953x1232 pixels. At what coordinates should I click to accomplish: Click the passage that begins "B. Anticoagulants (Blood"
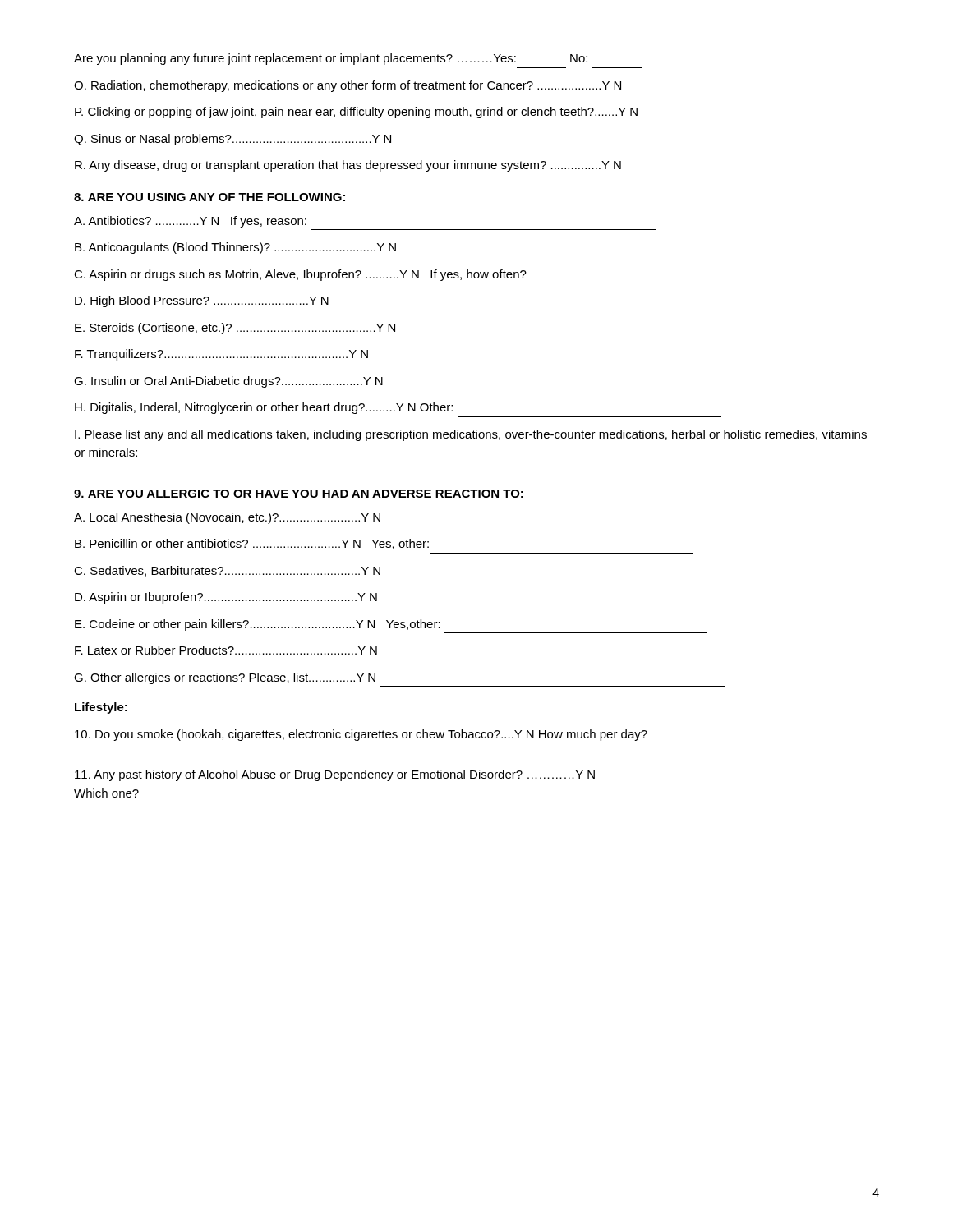(x=235, y=247)
